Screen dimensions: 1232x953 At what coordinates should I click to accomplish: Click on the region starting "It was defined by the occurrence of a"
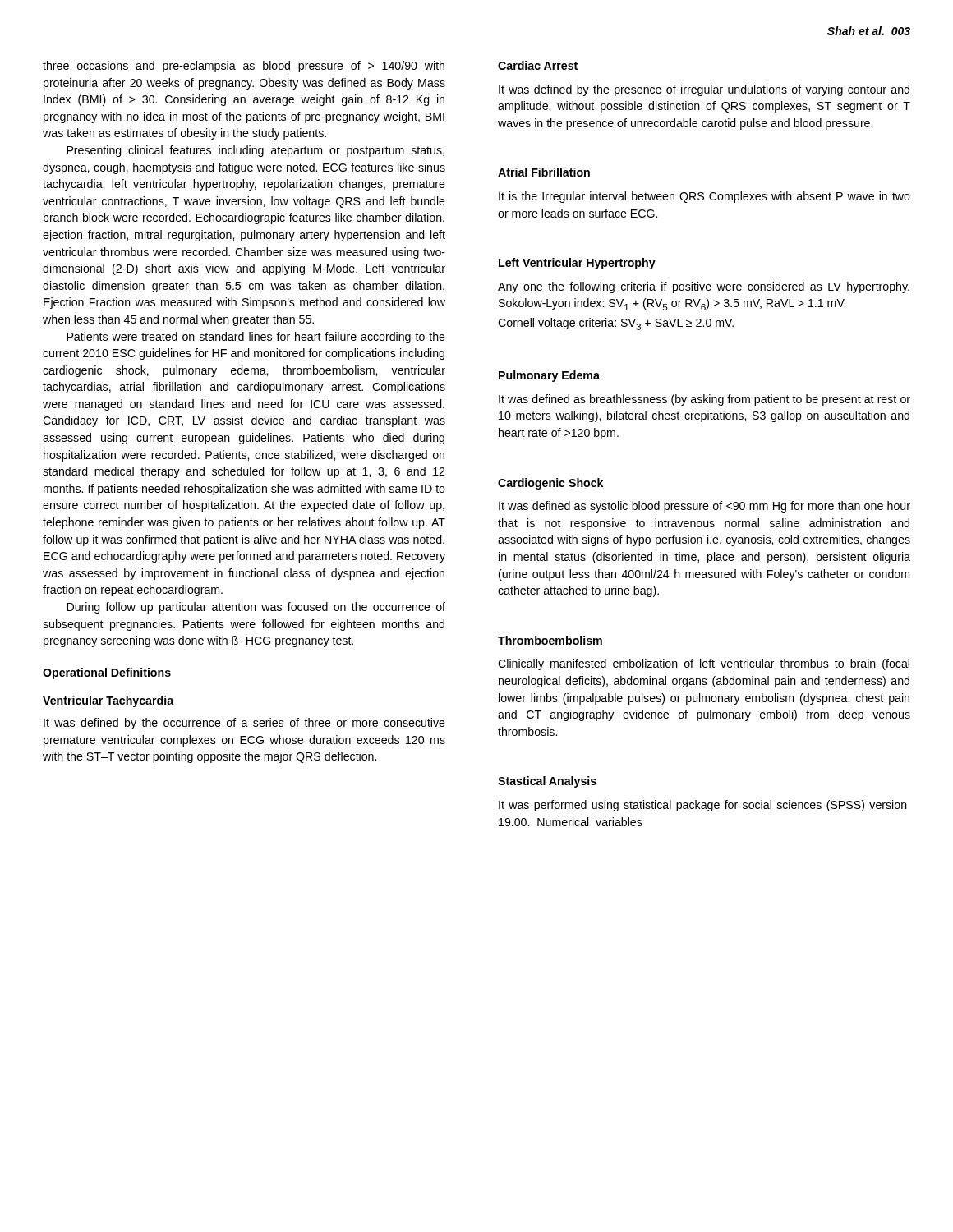pyautogui.click(x=244, y=740)
